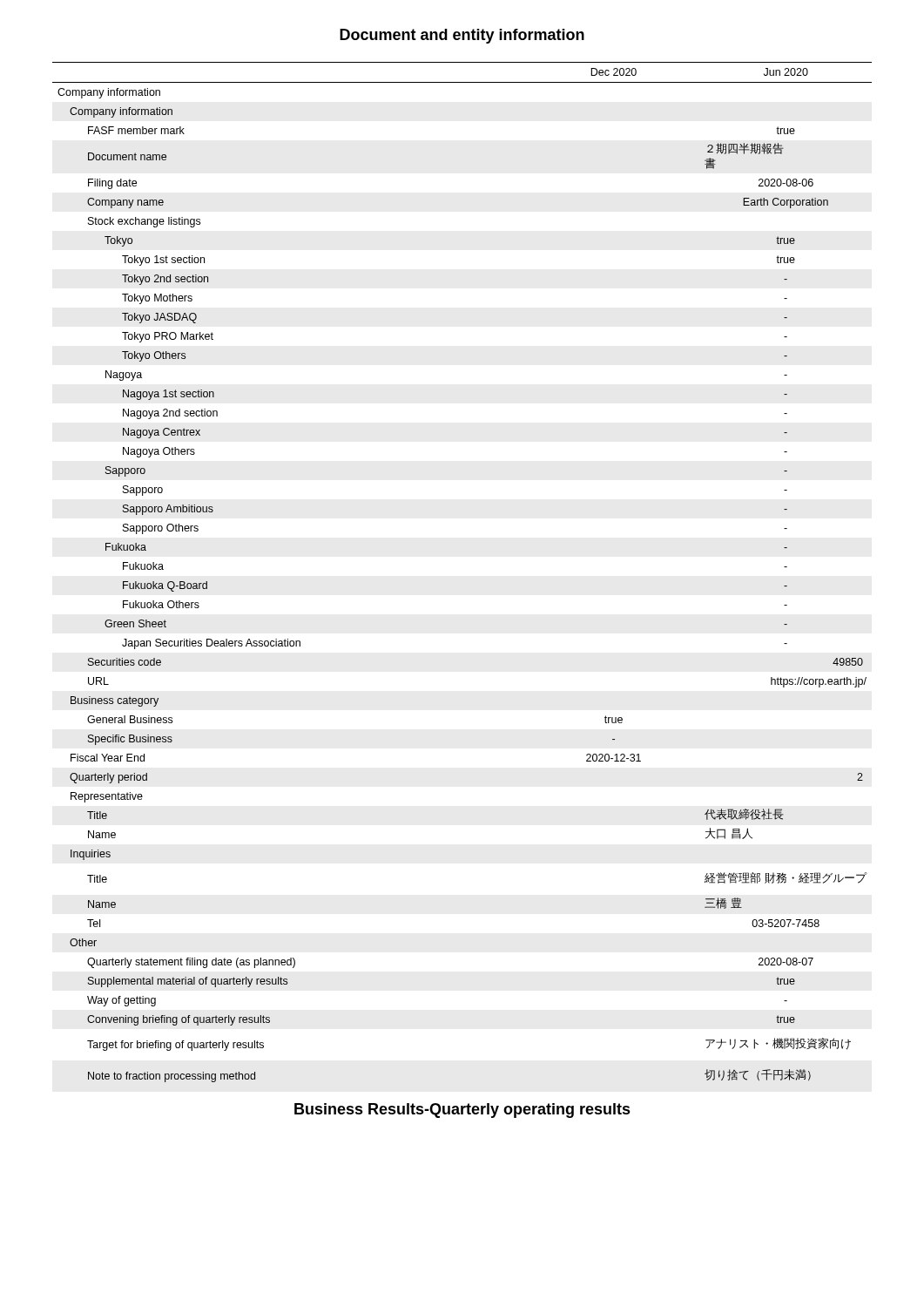Click on the table containing "Green Sheet"
This screenshot has width=924, height=1307.
(462, 577)
